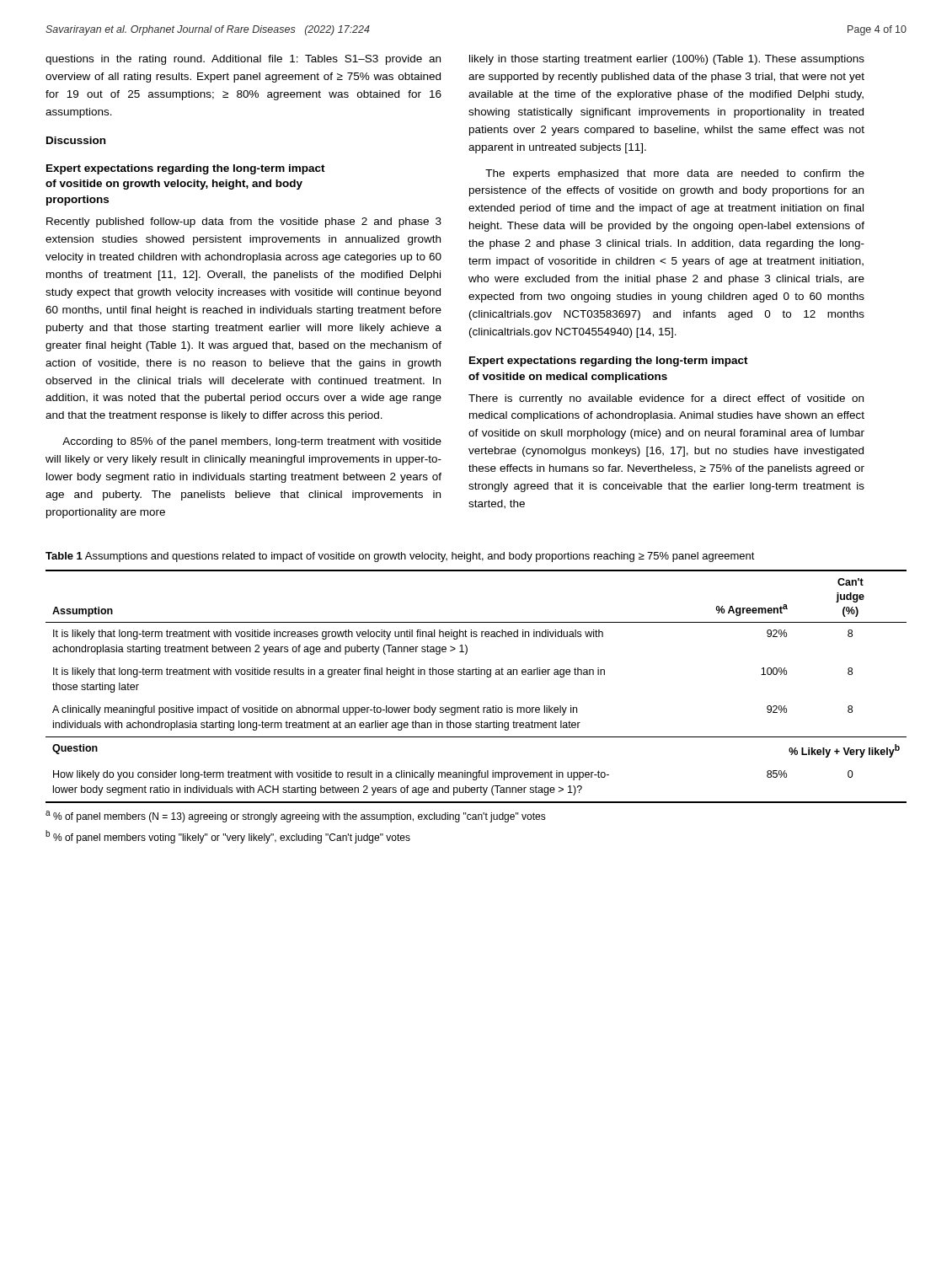
Task: Find the footnote that reads "b % of panel members"
Action: click(228, 836)
